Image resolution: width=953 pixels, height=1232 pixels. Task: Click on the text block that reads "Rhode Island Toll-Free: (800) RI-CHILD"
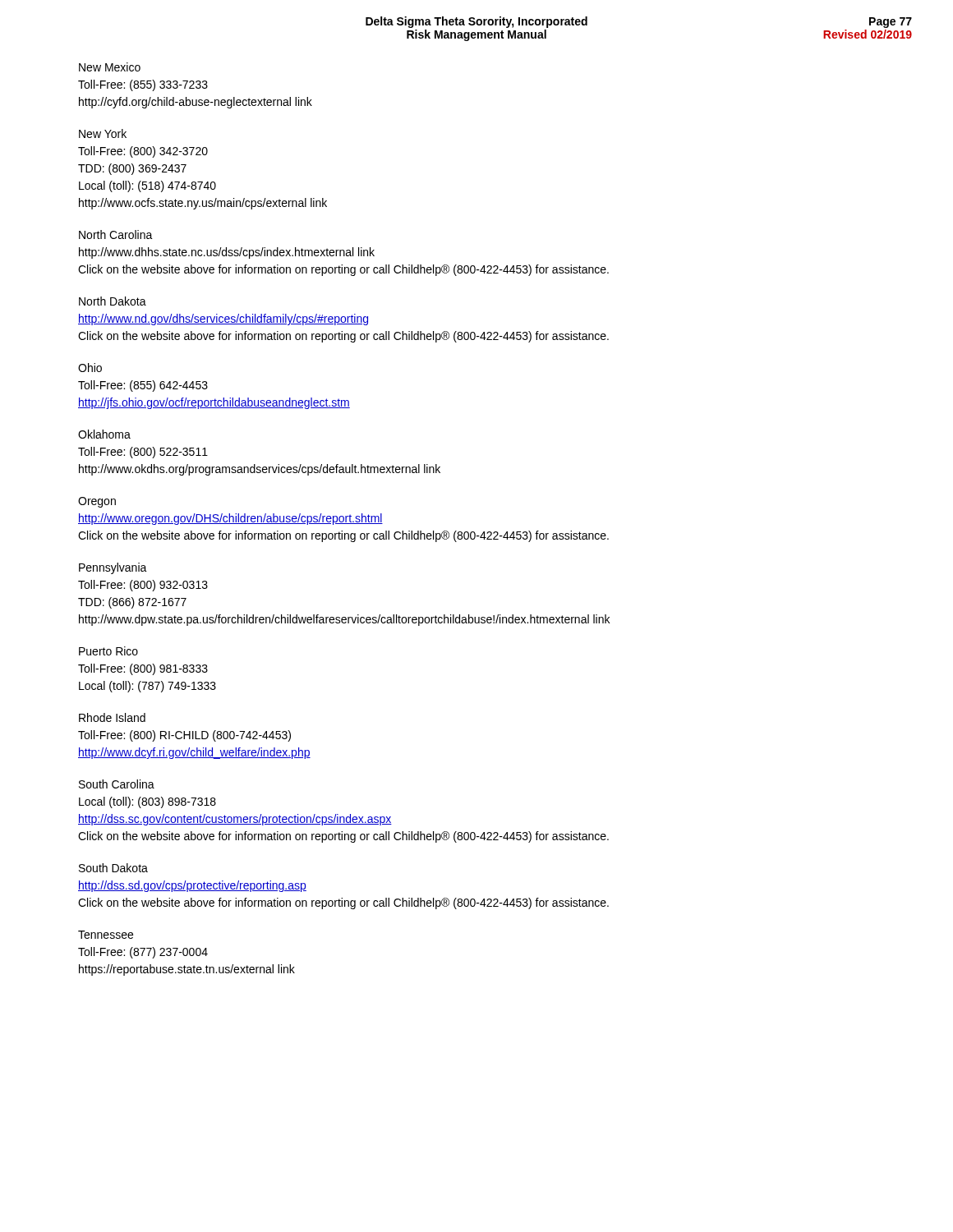[x=112, y=717]
